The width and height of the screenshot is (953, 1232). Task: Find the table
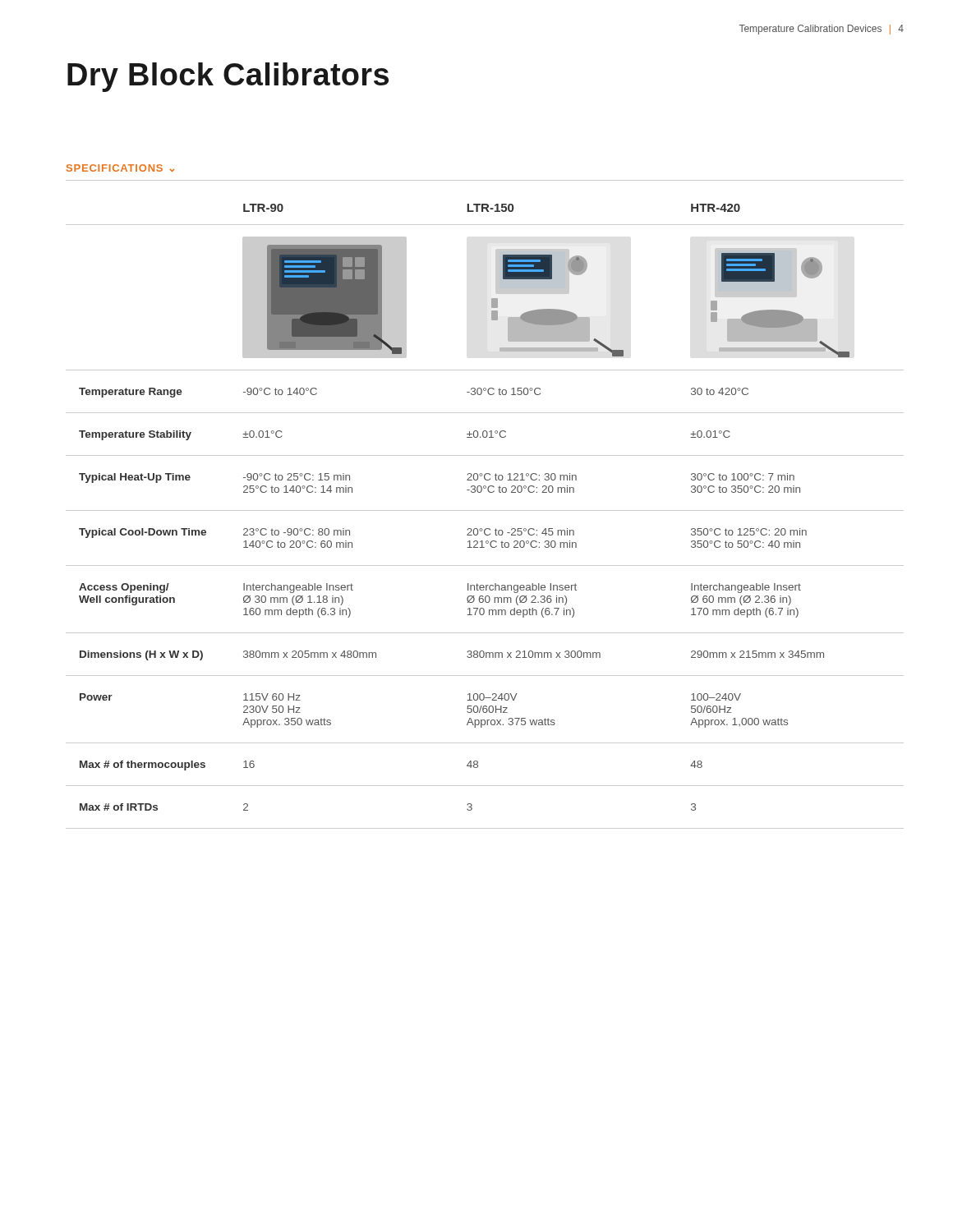tap(485, 510)
